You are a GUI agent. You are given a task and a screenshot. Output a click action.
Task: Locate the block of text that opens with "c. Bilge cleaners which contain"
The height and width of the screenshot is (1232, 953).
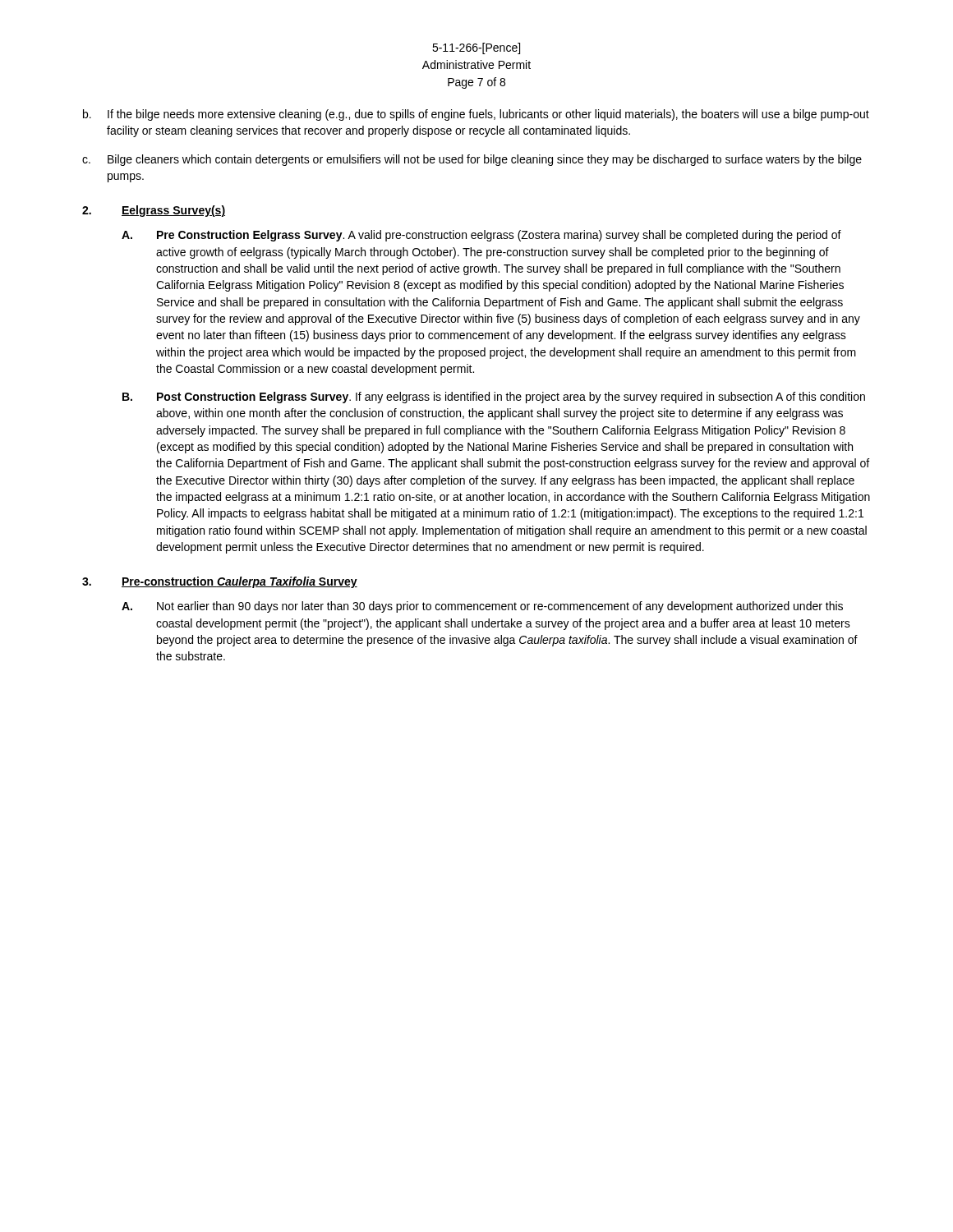tap(476, 167)
